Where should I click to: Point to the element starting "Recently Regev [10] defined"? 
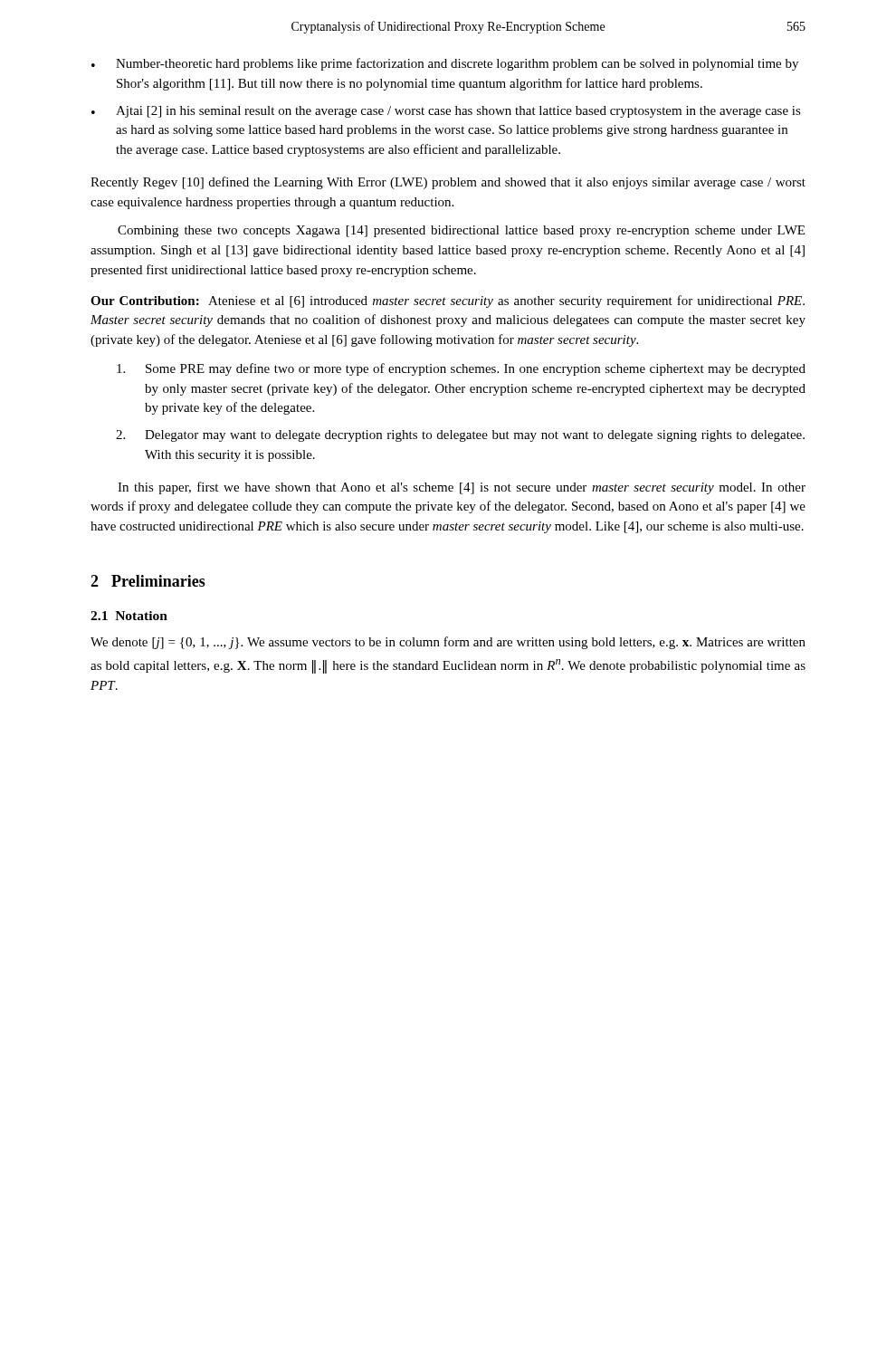(448, 192)
